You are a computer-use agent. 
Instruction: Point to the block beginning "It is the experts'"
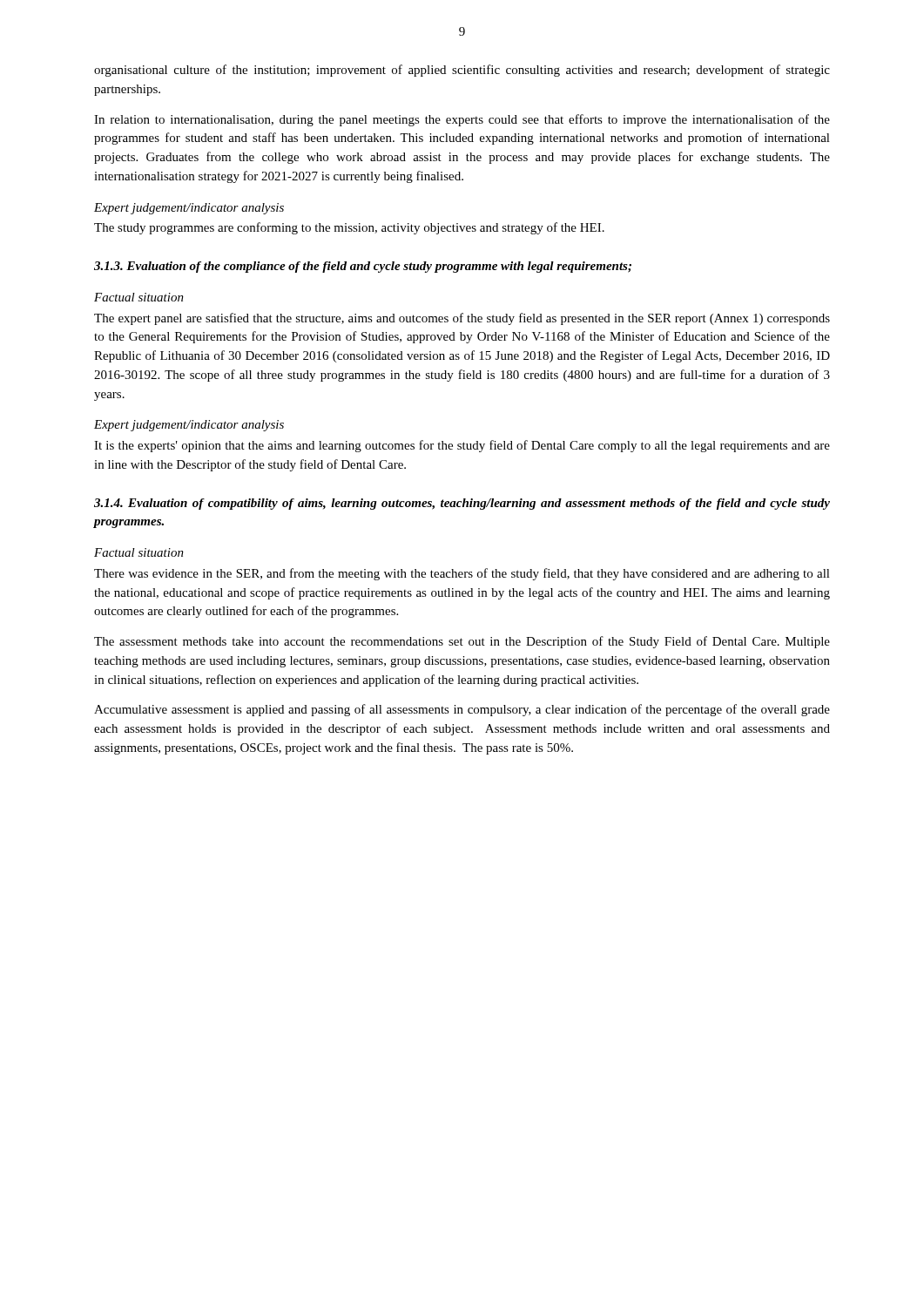pyautogui.click(x=462, y=455)
